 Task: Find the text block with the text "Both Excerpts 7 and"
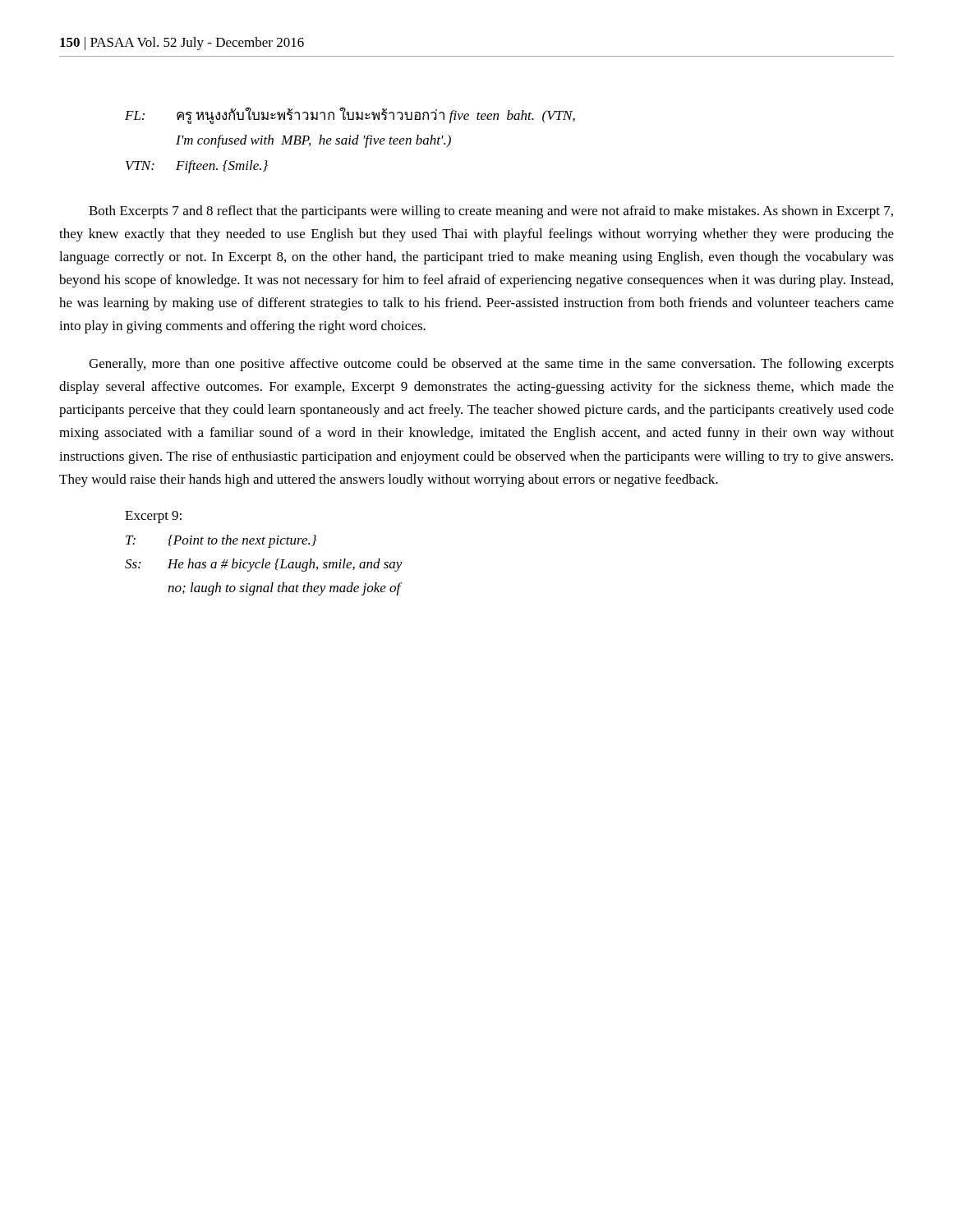(x=476, y=268)
